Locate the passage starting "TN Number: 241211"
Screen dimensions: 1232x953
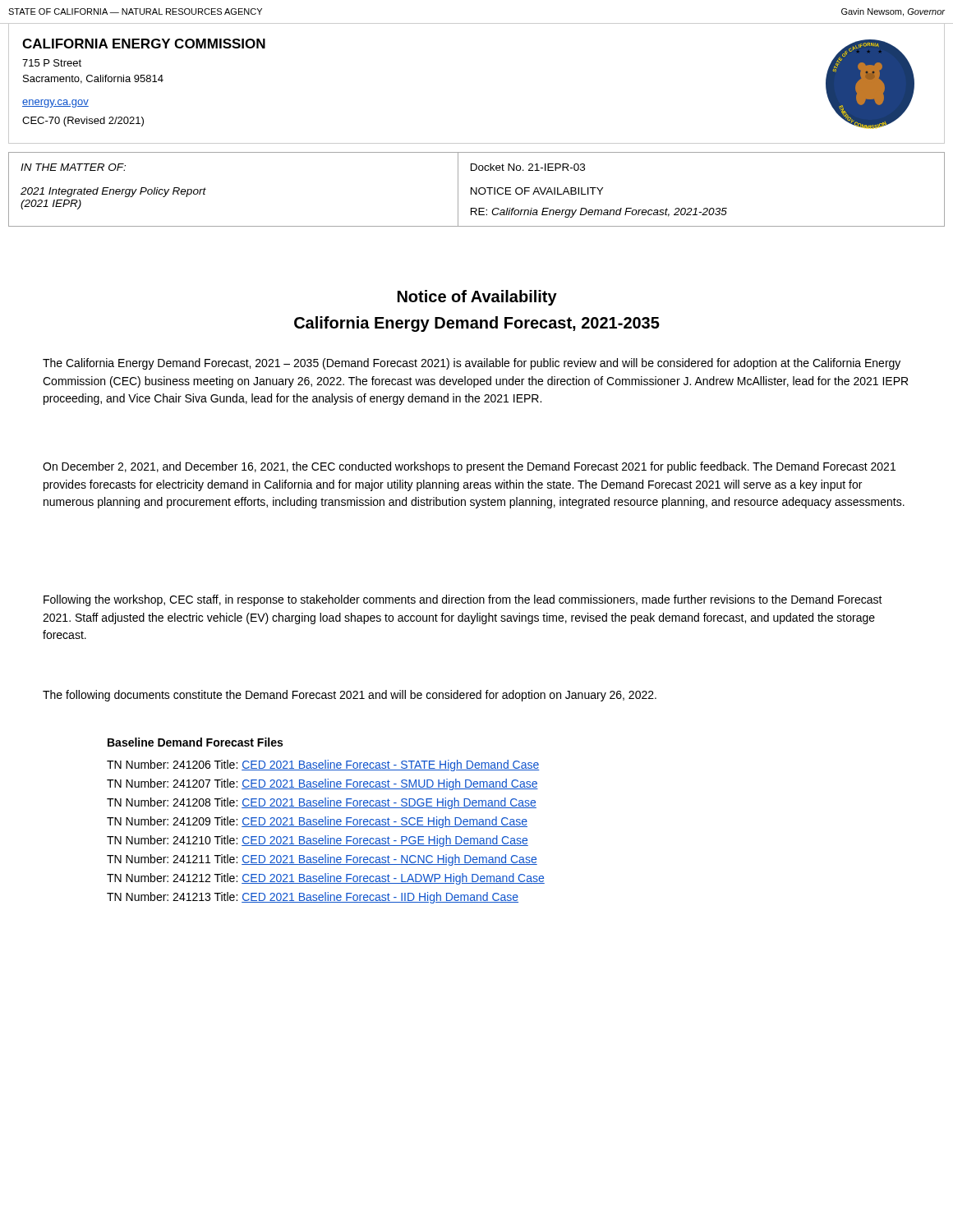pyautogui.click(x=322, y=859)
